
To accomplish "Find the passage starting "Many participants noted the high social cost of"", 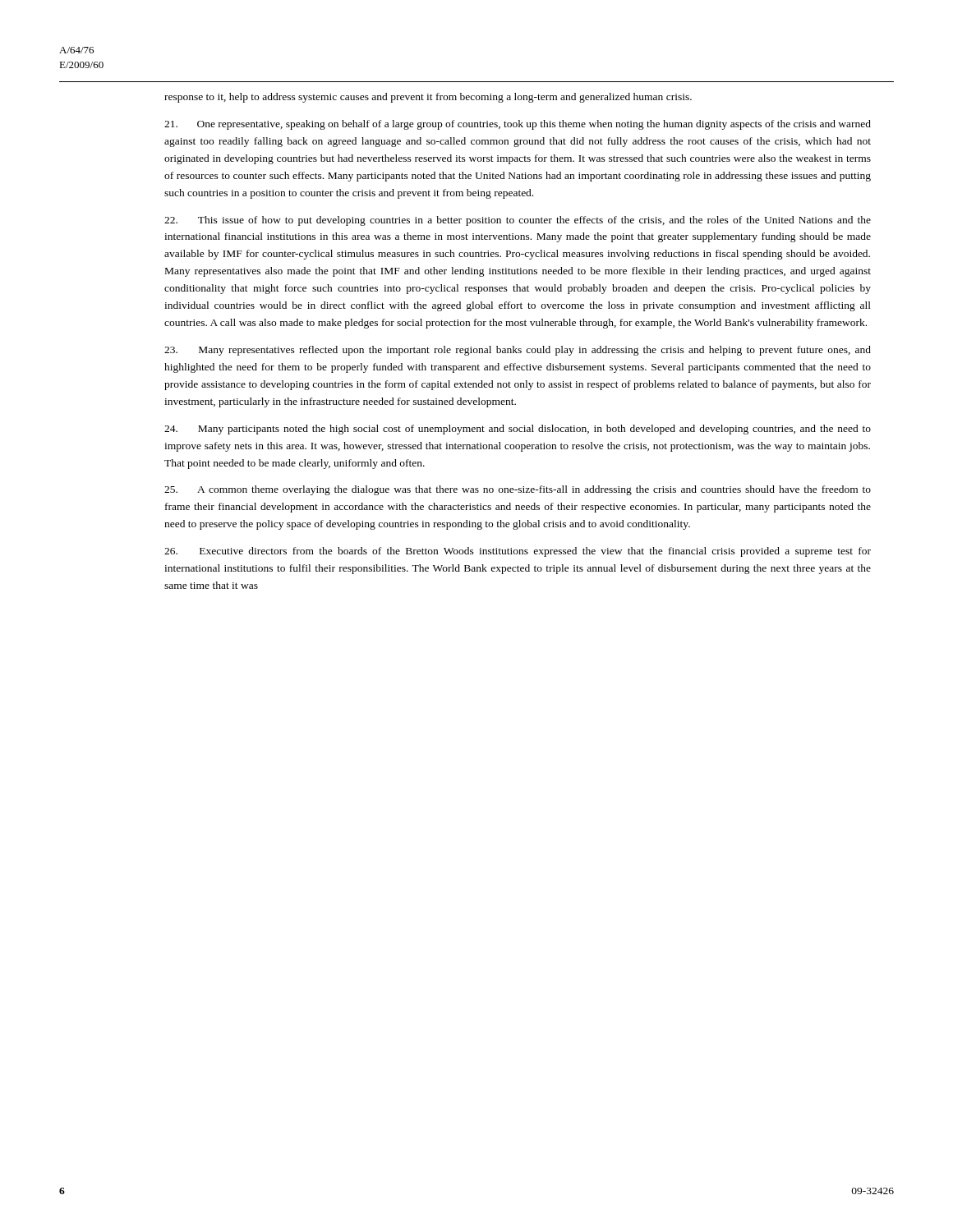I will click(518, 446).
